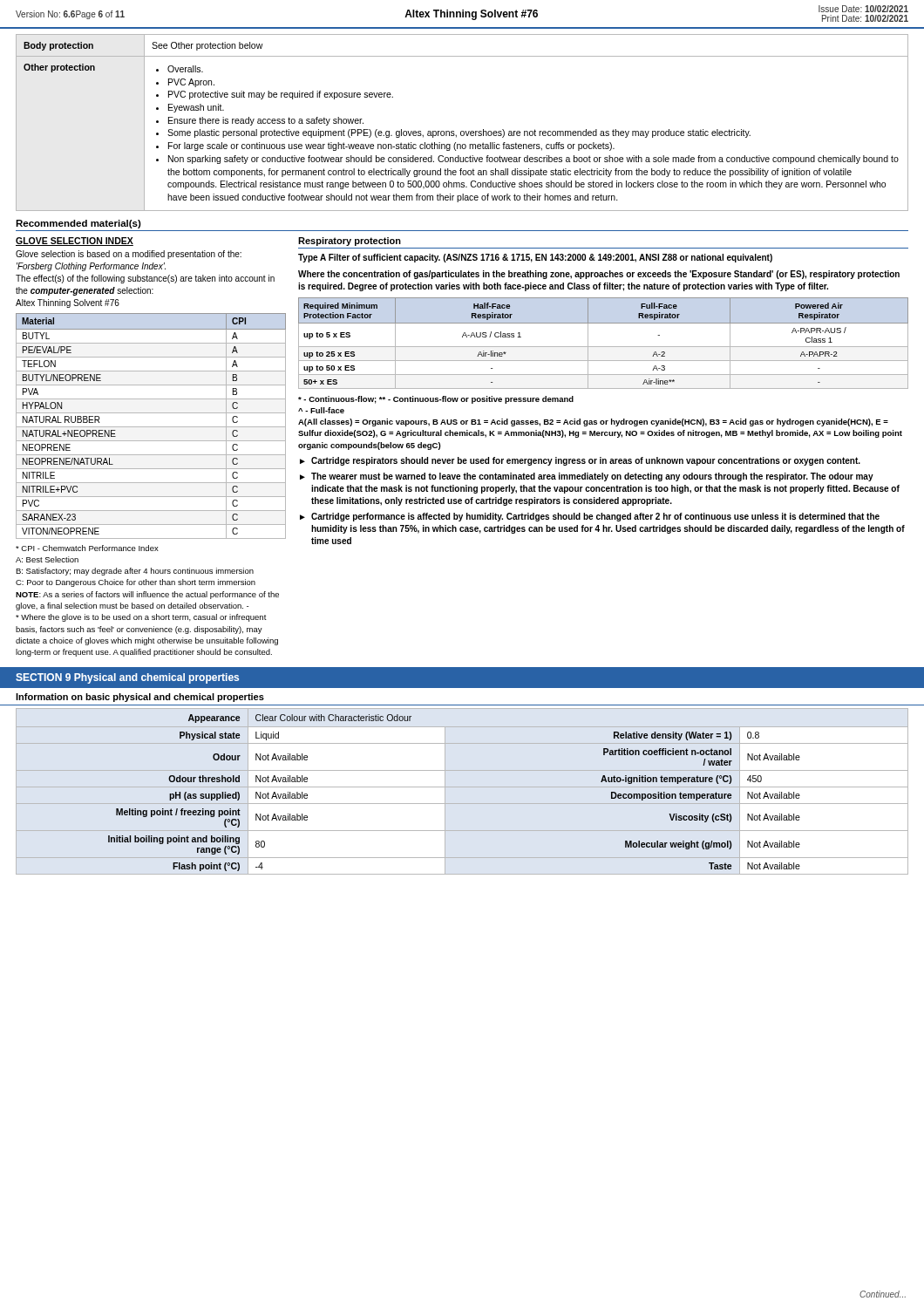This screenshot has height=1308, width=924.
Task: Select the table that reads "Overalls. PVC Apron. PVC"
Action: [462, 122]
